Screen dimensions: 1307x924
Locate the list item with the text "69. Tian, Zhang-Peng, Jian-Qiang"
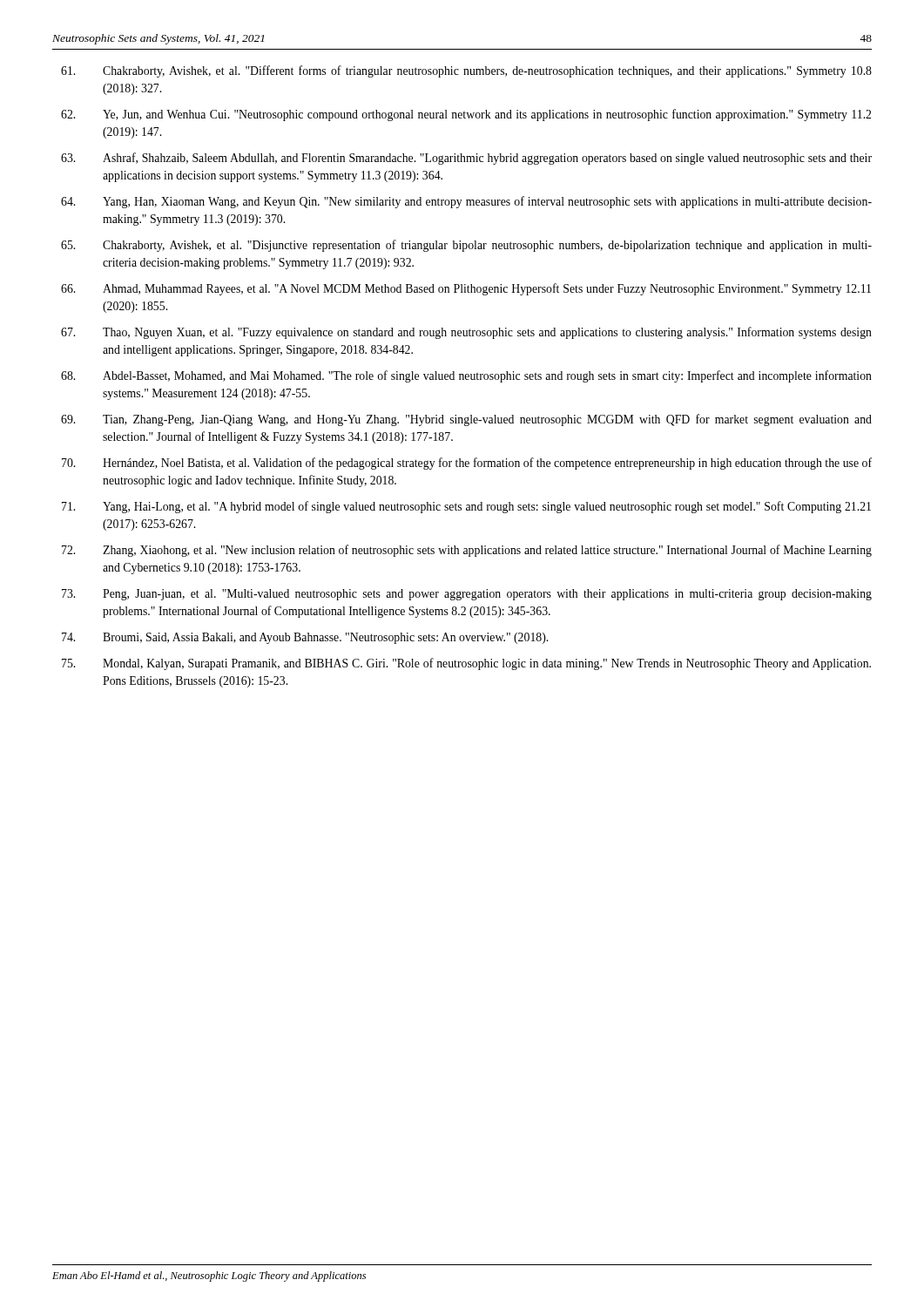(x=462, y=429)
